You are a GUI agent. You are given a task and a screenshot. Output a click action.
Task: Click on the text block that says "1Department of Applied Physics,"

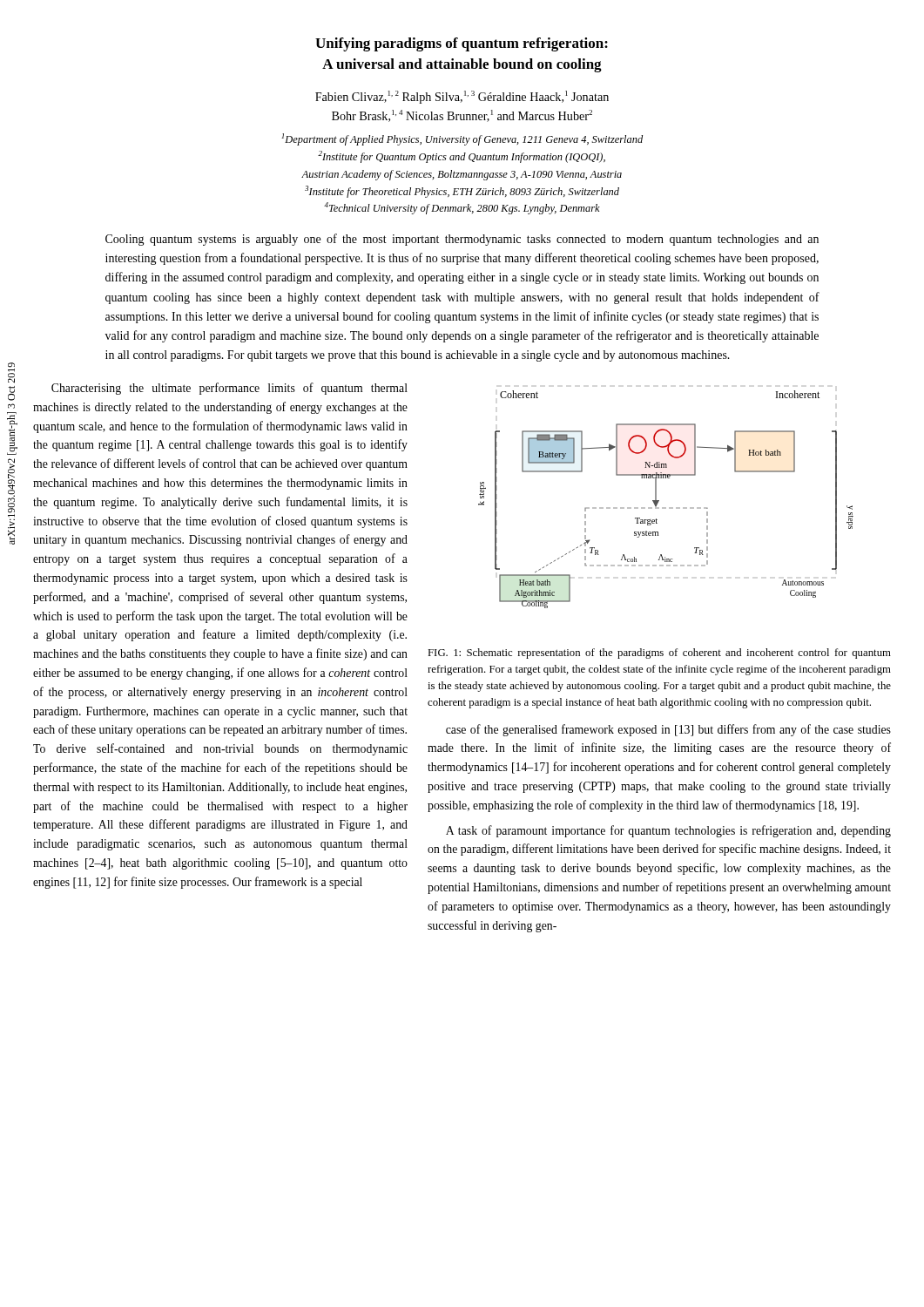(x=462, y=173)
